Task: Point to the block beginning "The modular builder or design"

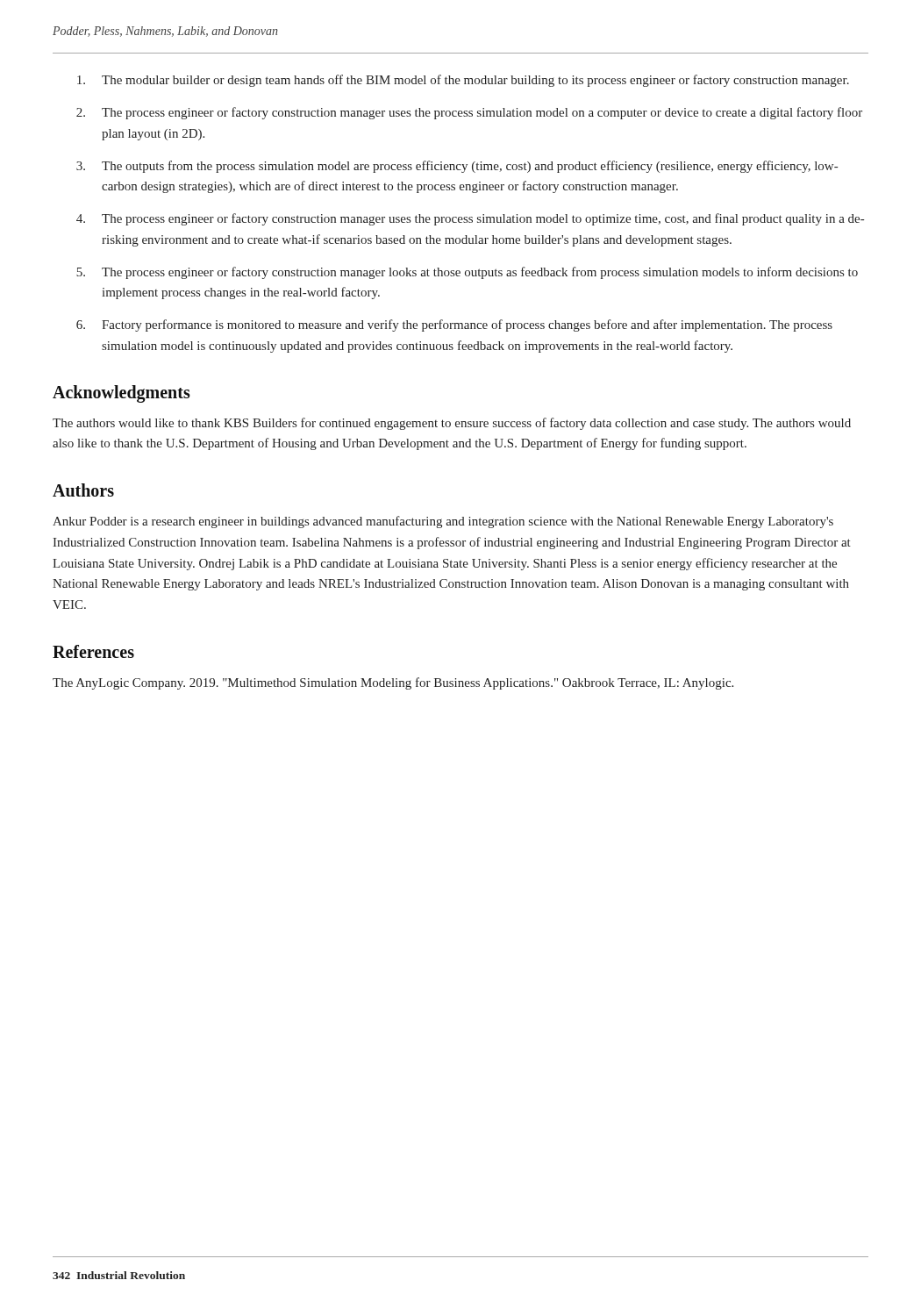Action: [x=460, y=80]
